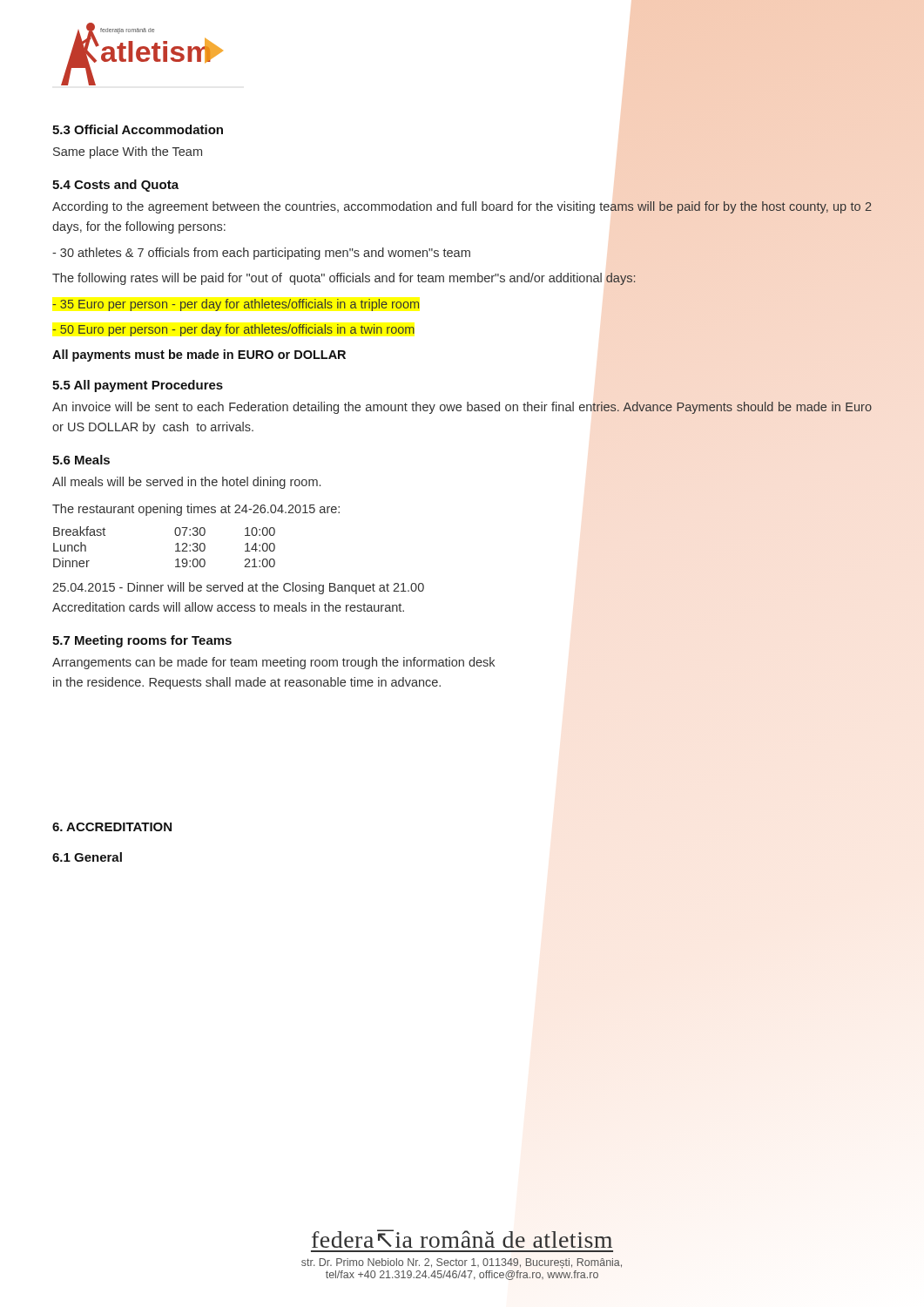Click on the text starting "The following rates will be paid"
Screen dimensions: 1307x924
click(x=344, y=278)
